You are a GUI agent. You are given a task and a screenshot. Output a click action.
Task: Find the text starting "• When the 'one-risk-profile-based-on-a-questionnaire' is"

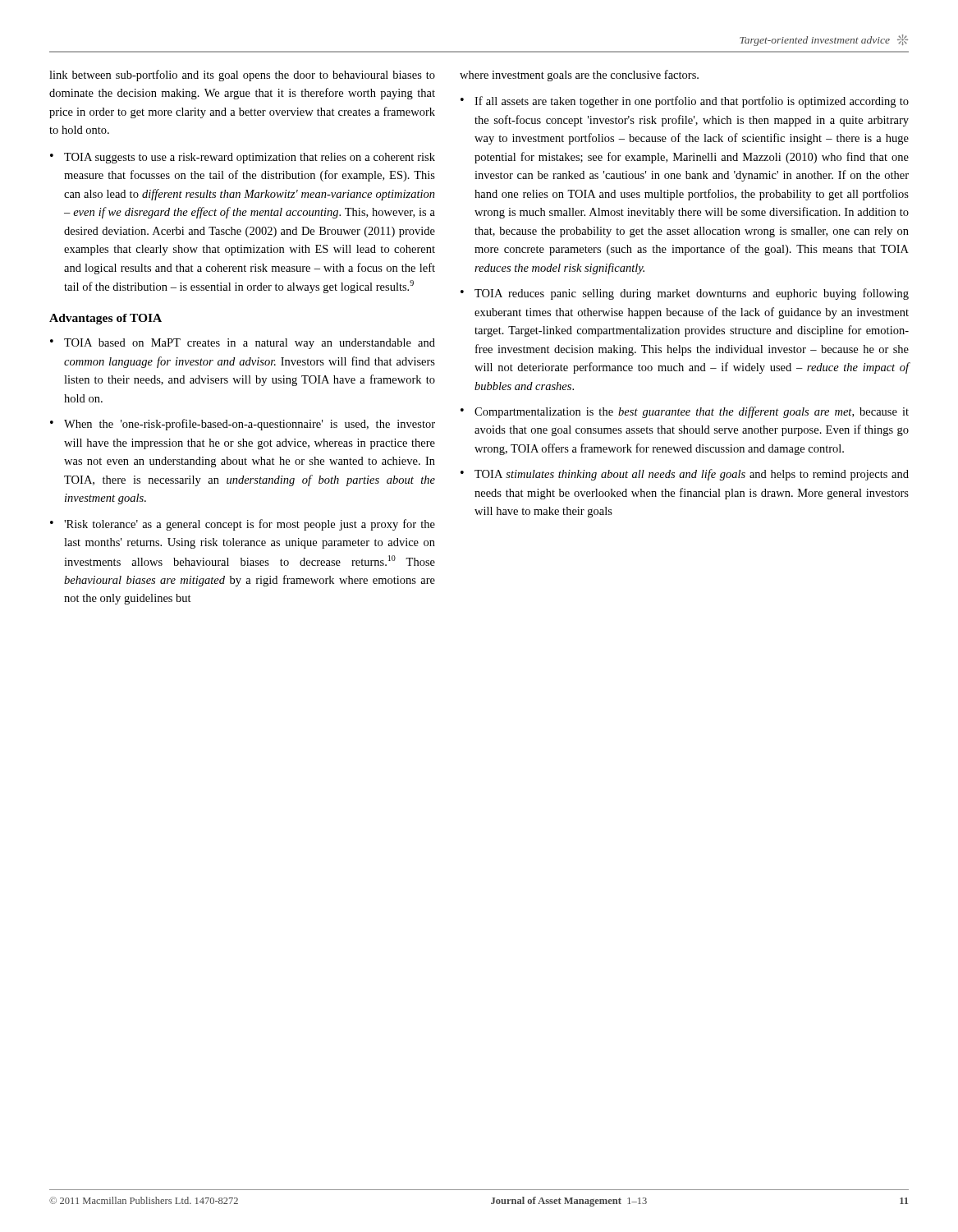[x=242, y=461]
